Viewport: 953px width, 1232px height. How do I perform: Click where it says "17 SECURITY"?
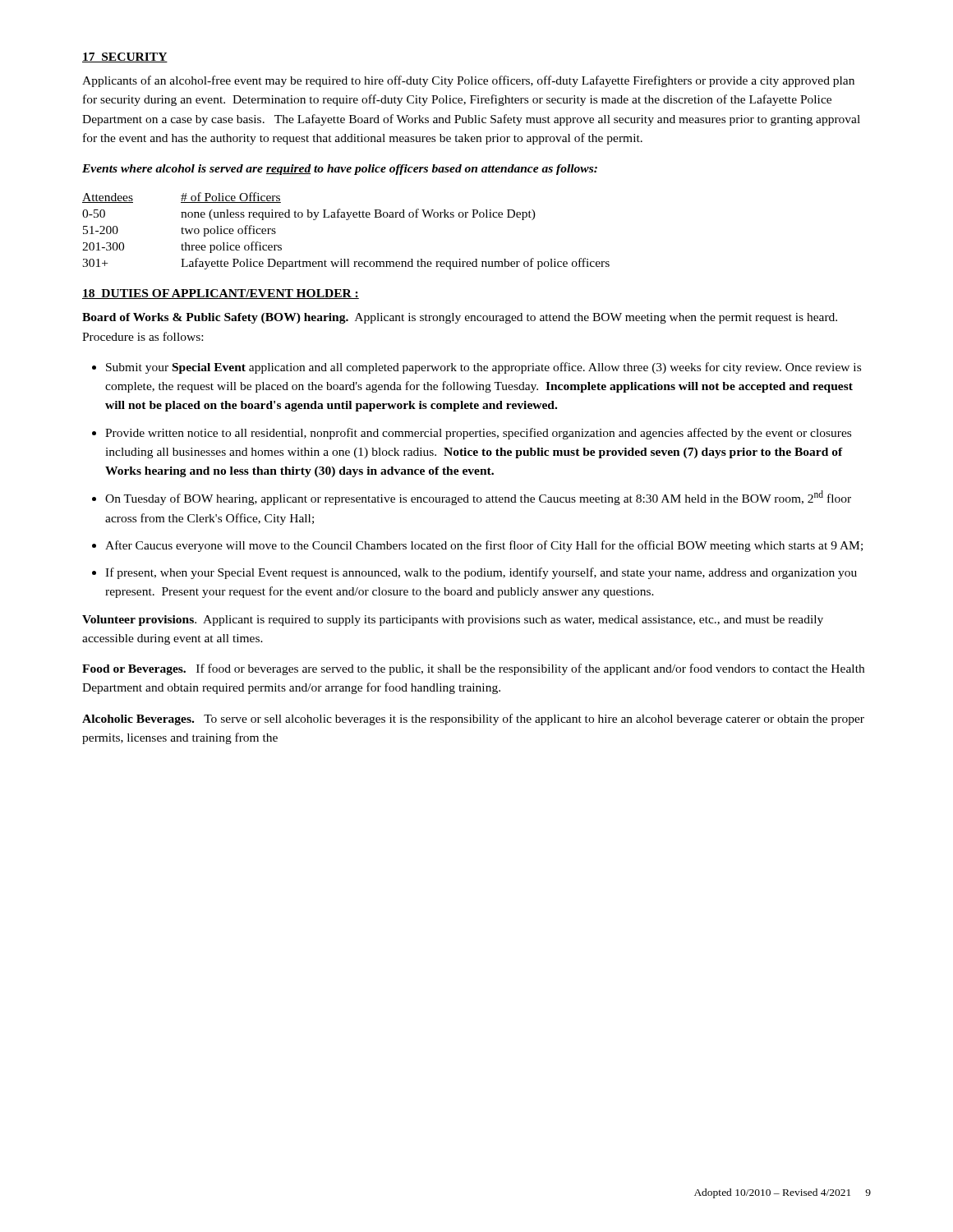(x=125, y=56)
